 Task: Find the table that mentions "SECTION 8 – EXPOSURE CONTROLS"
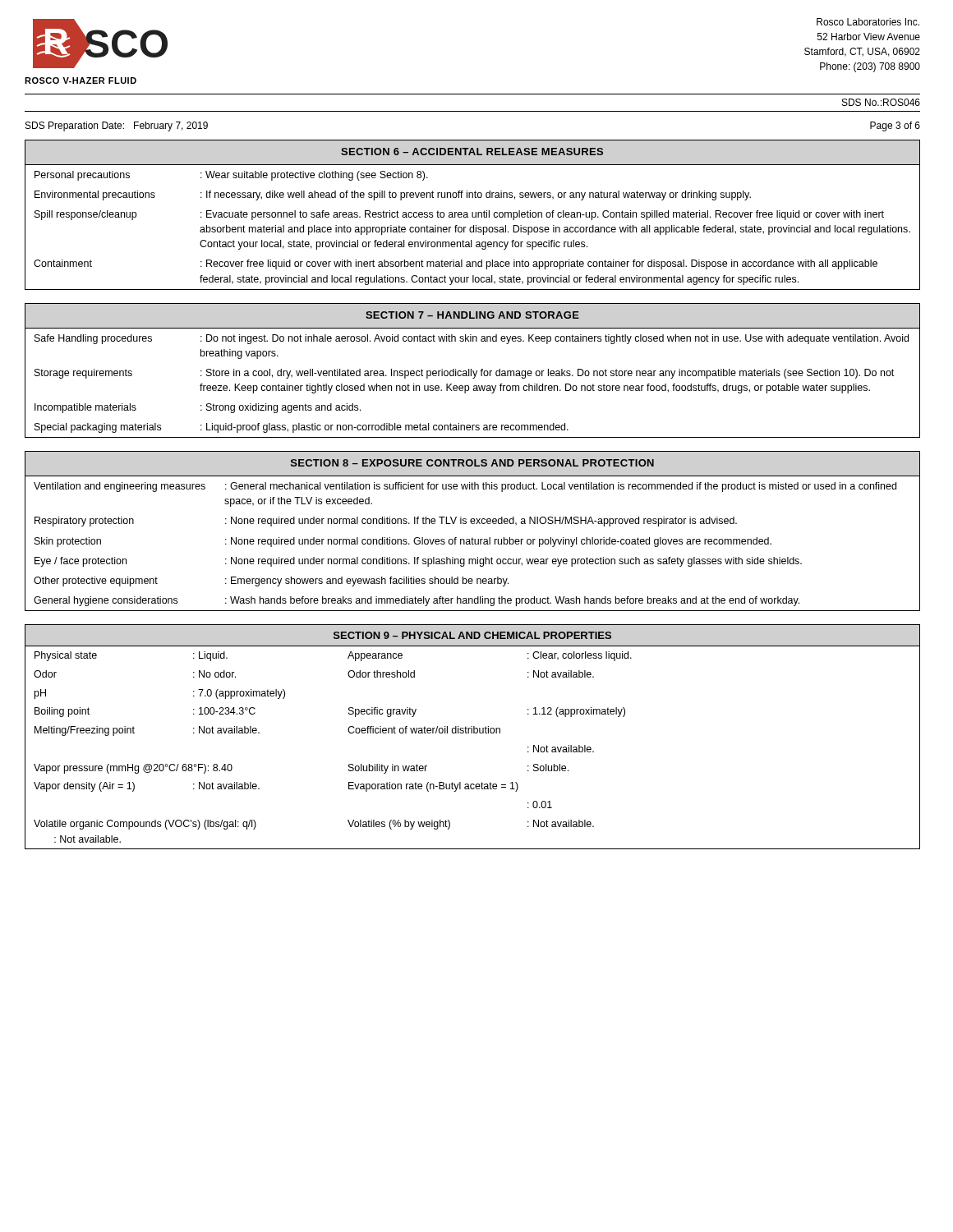(472, 531)
